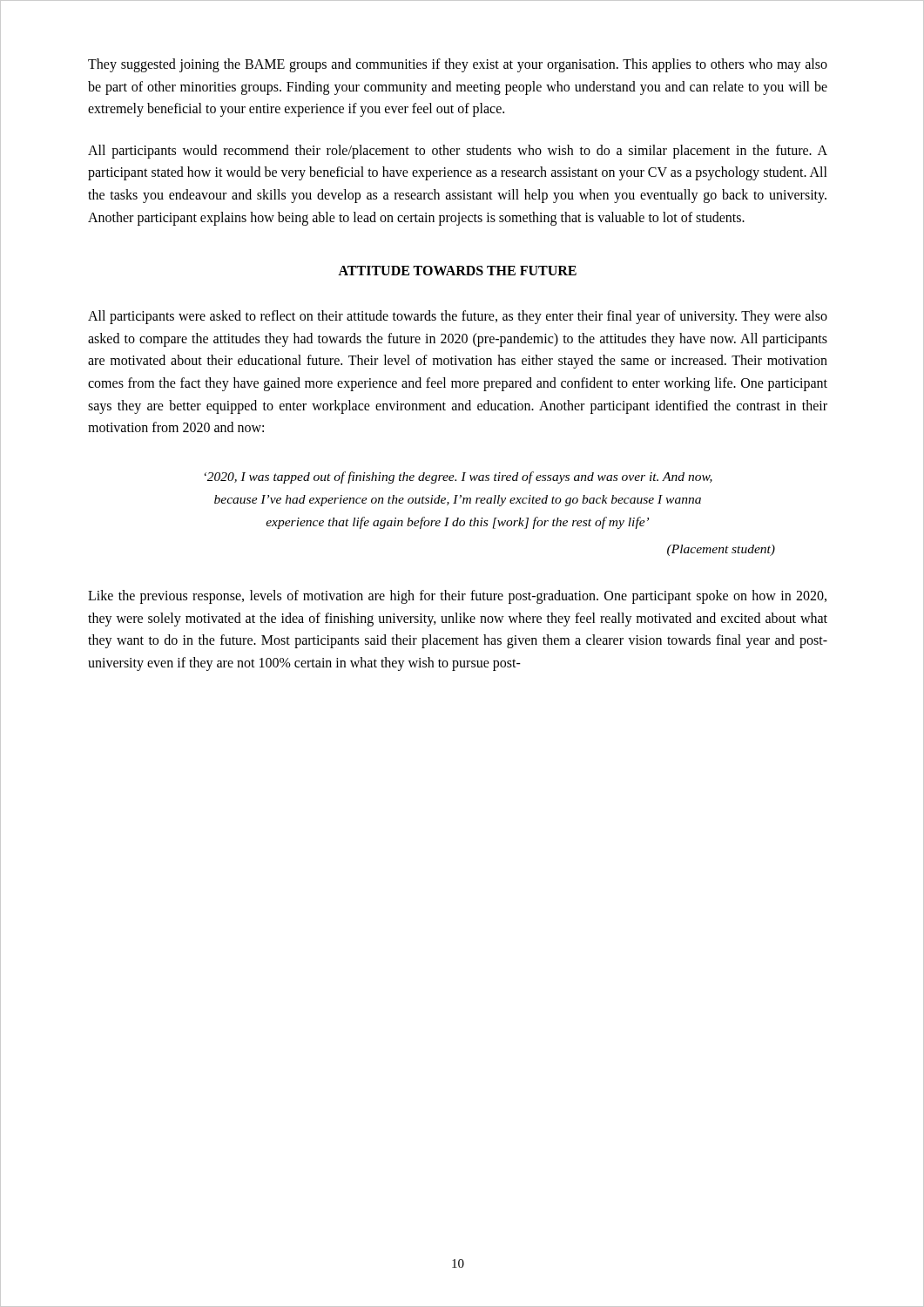
Task: Navigate to the block starting "All participants would recommend"
Action: (458, 184)
